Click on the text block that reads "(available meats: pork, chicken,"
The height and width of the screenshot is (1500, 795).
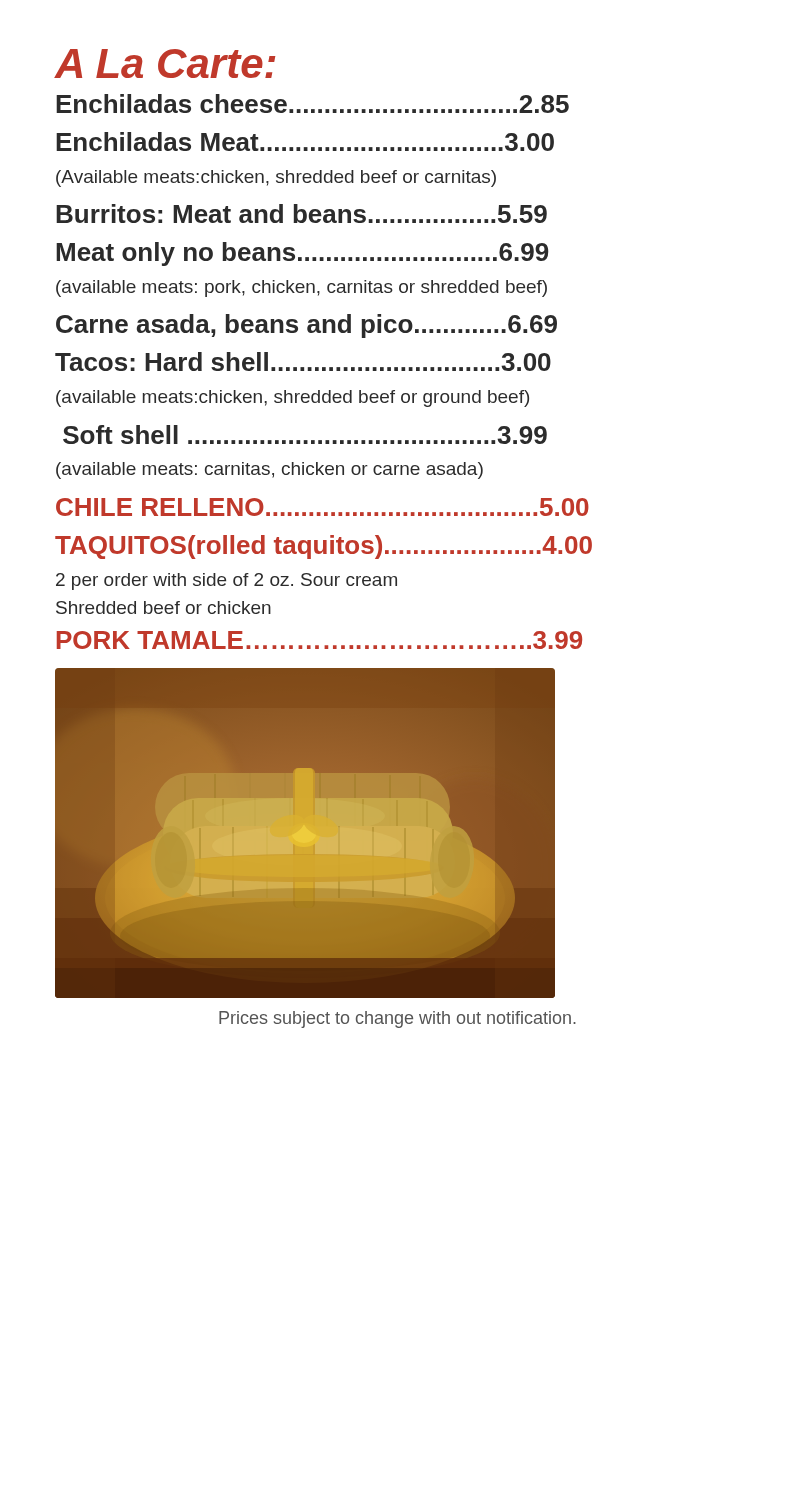pyautogui.click(x=302, y=286)
